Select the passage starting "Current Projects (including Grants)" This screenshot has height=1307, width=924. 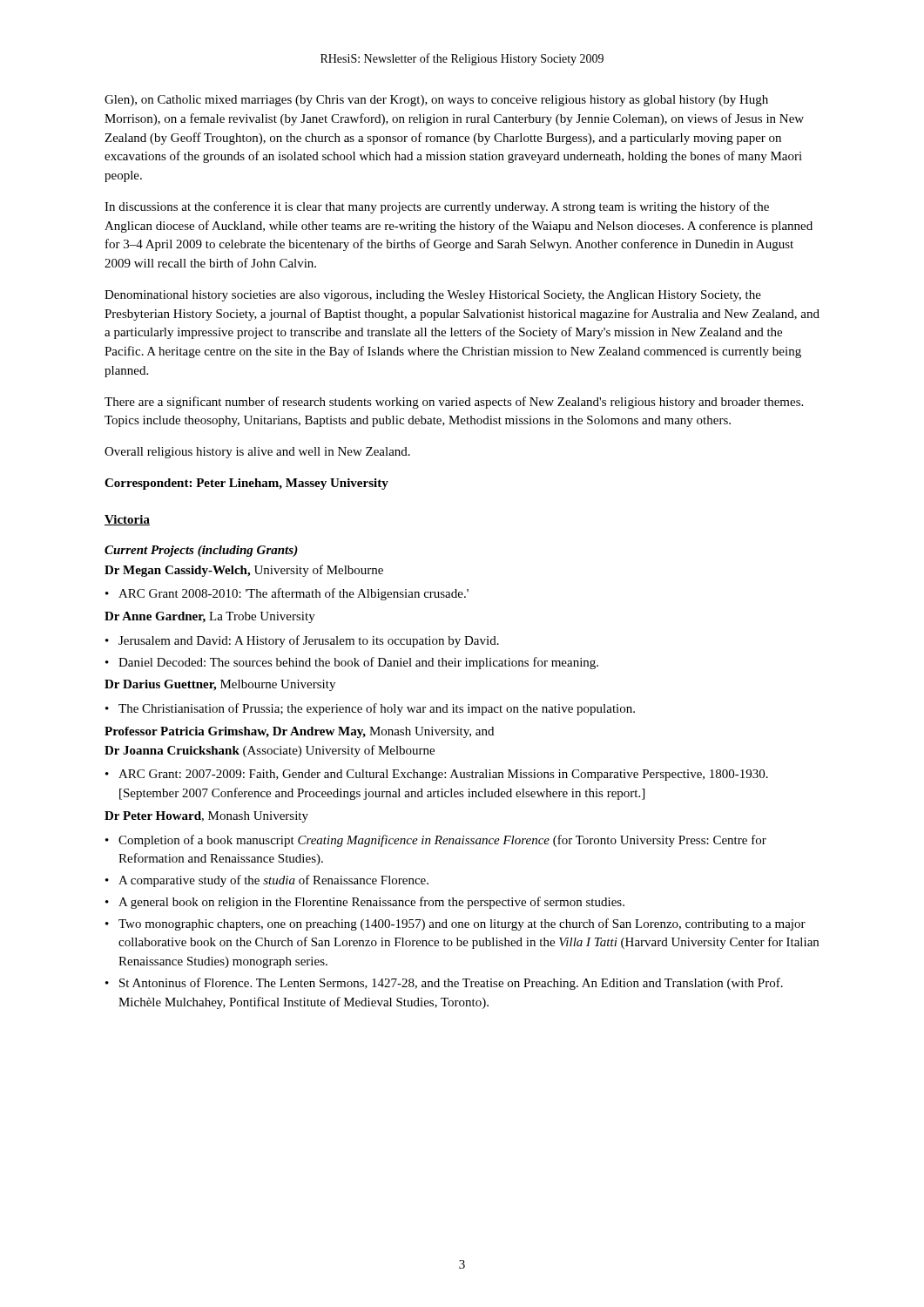[201, 551]
